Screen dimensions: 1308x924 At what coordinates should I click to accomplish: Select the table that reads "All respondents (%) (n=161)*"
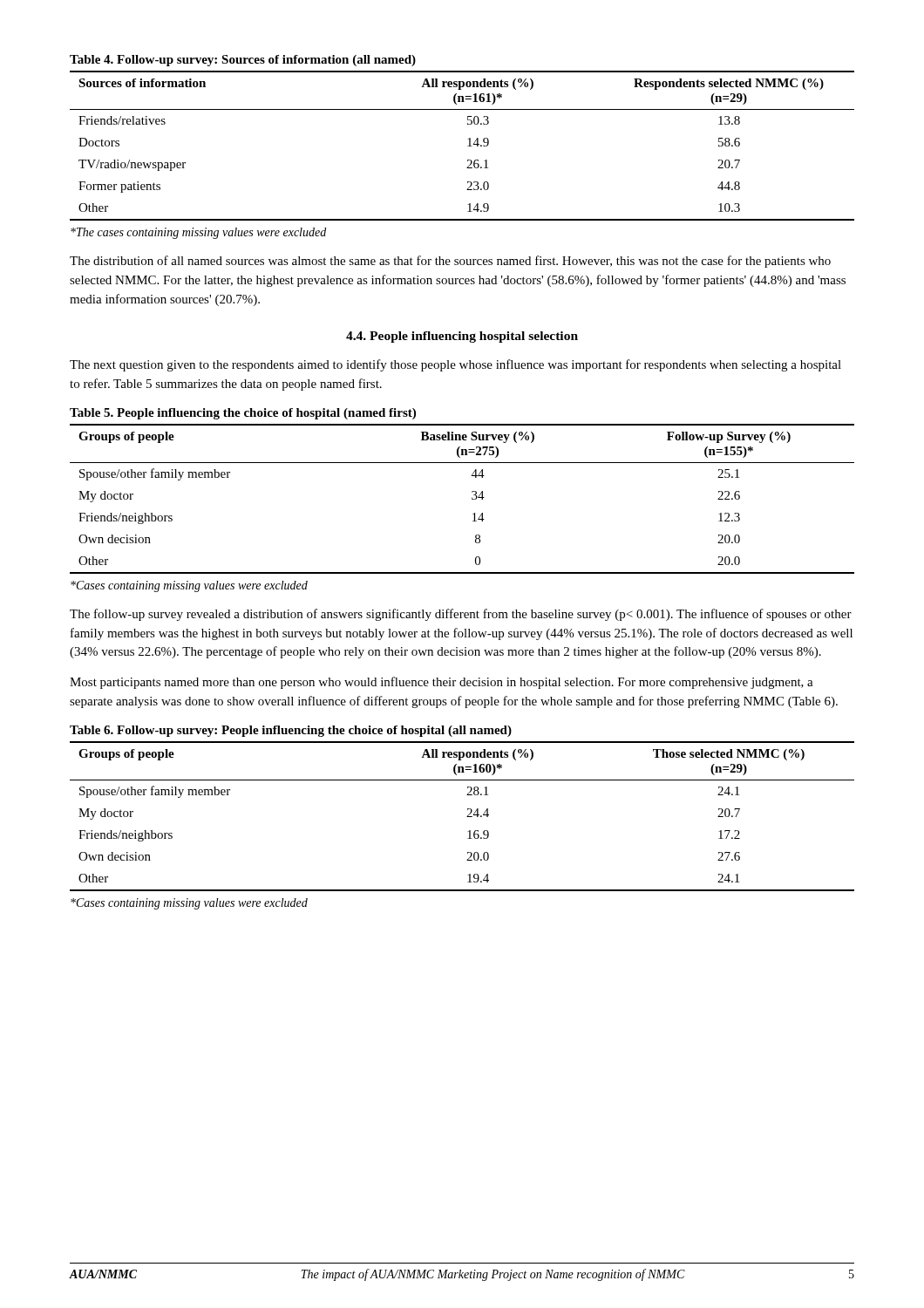click(462, 136)
